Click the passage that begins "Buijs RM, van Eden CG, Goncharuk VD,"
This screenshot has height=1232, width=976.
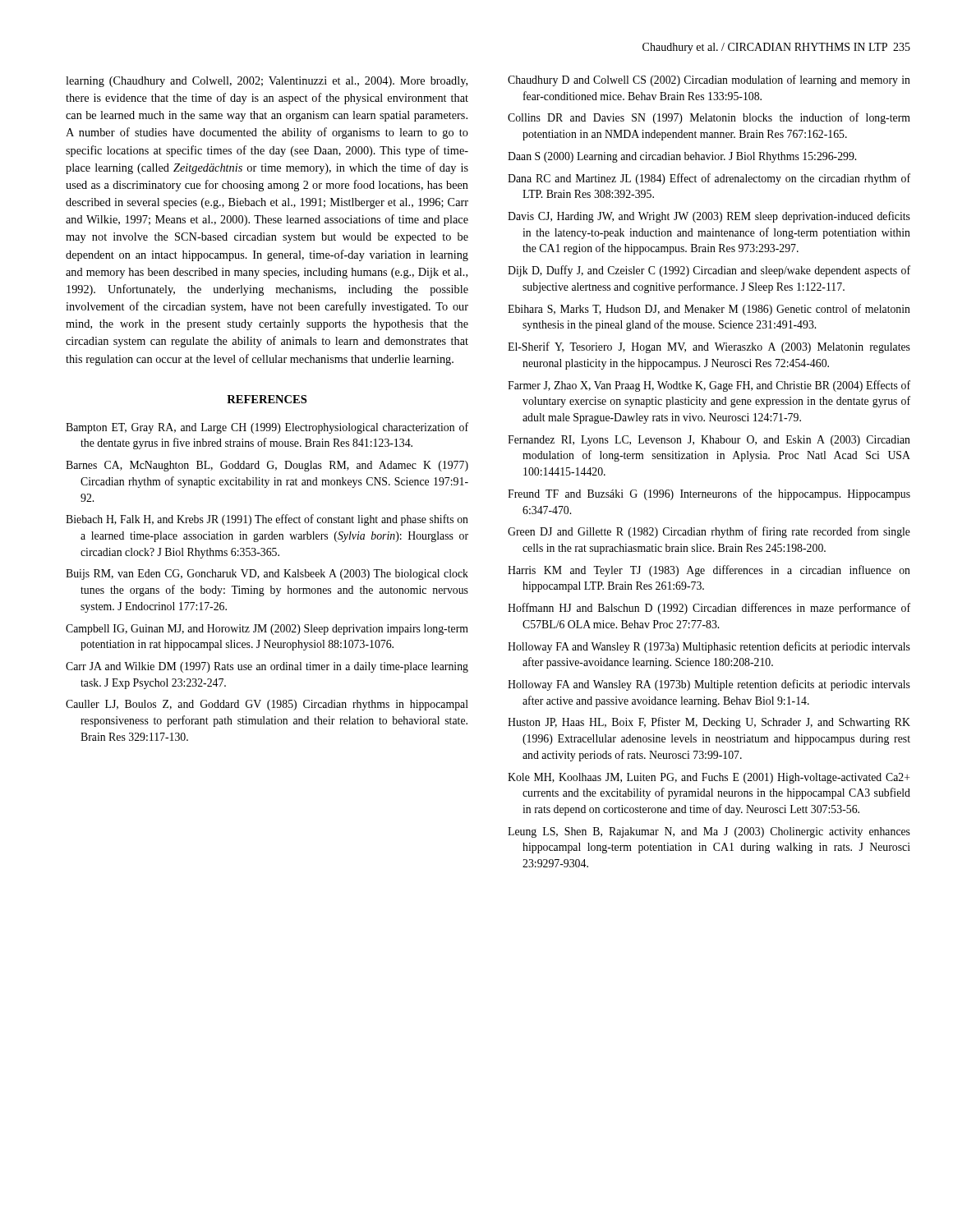tap(267, 590)
